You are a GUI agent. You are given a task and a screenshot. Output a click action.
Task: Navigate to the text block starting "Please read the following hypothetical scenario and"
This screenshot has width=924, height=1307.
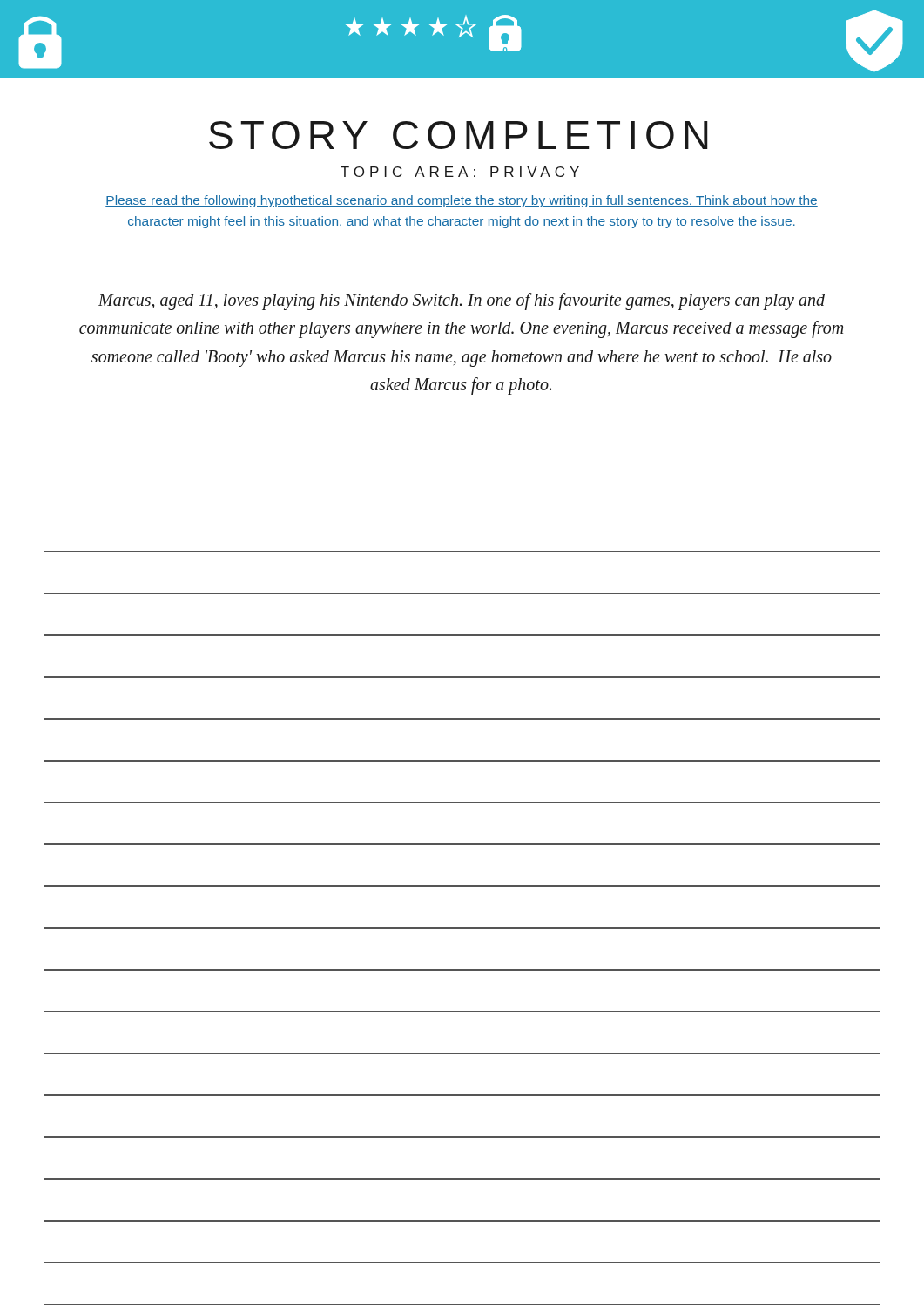[x=462, y=210]
